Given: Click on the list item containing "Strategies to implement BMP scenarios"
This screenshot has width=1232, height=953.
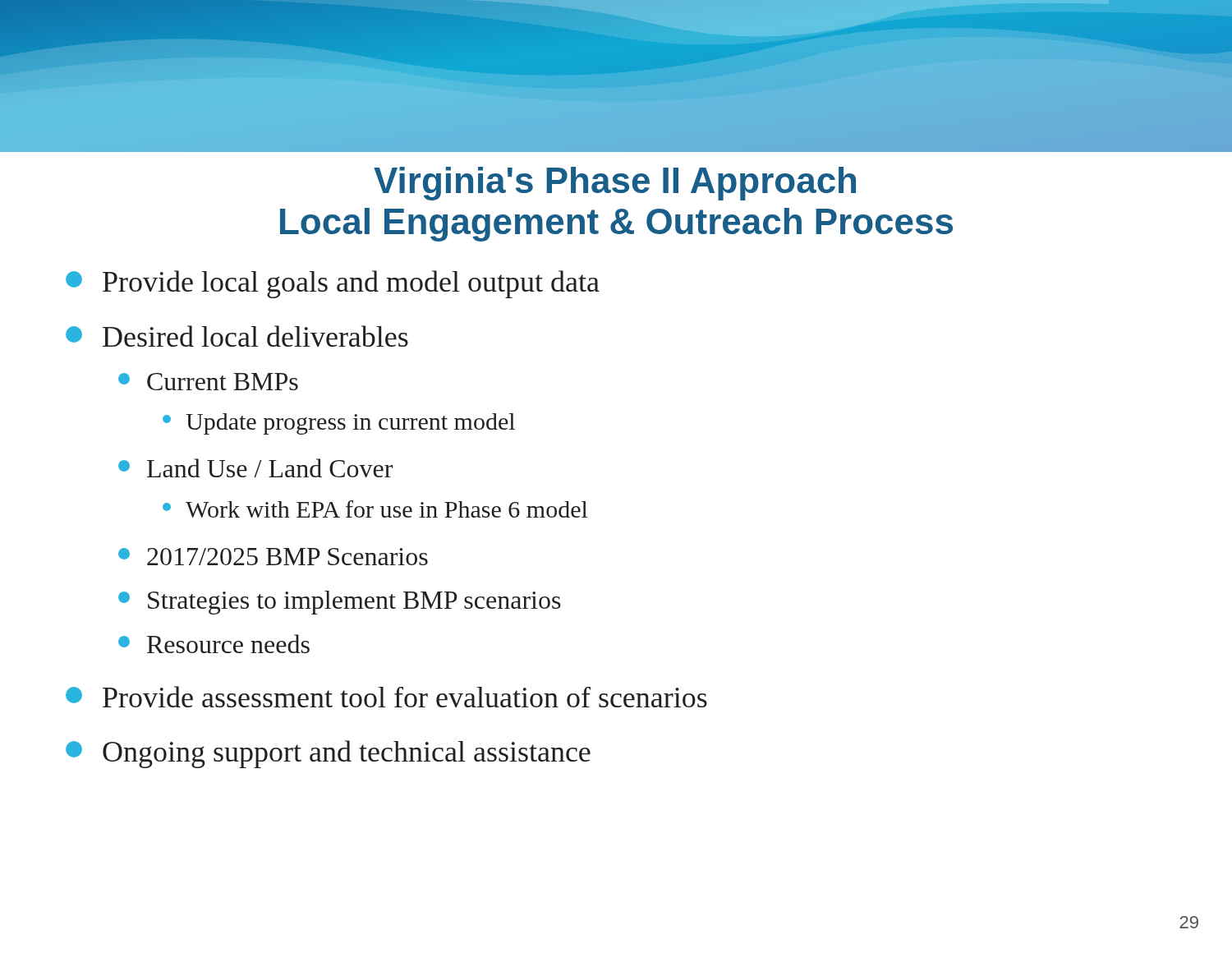Looking at the screenshot, I should pyautogui.click(x=340, y=601).
